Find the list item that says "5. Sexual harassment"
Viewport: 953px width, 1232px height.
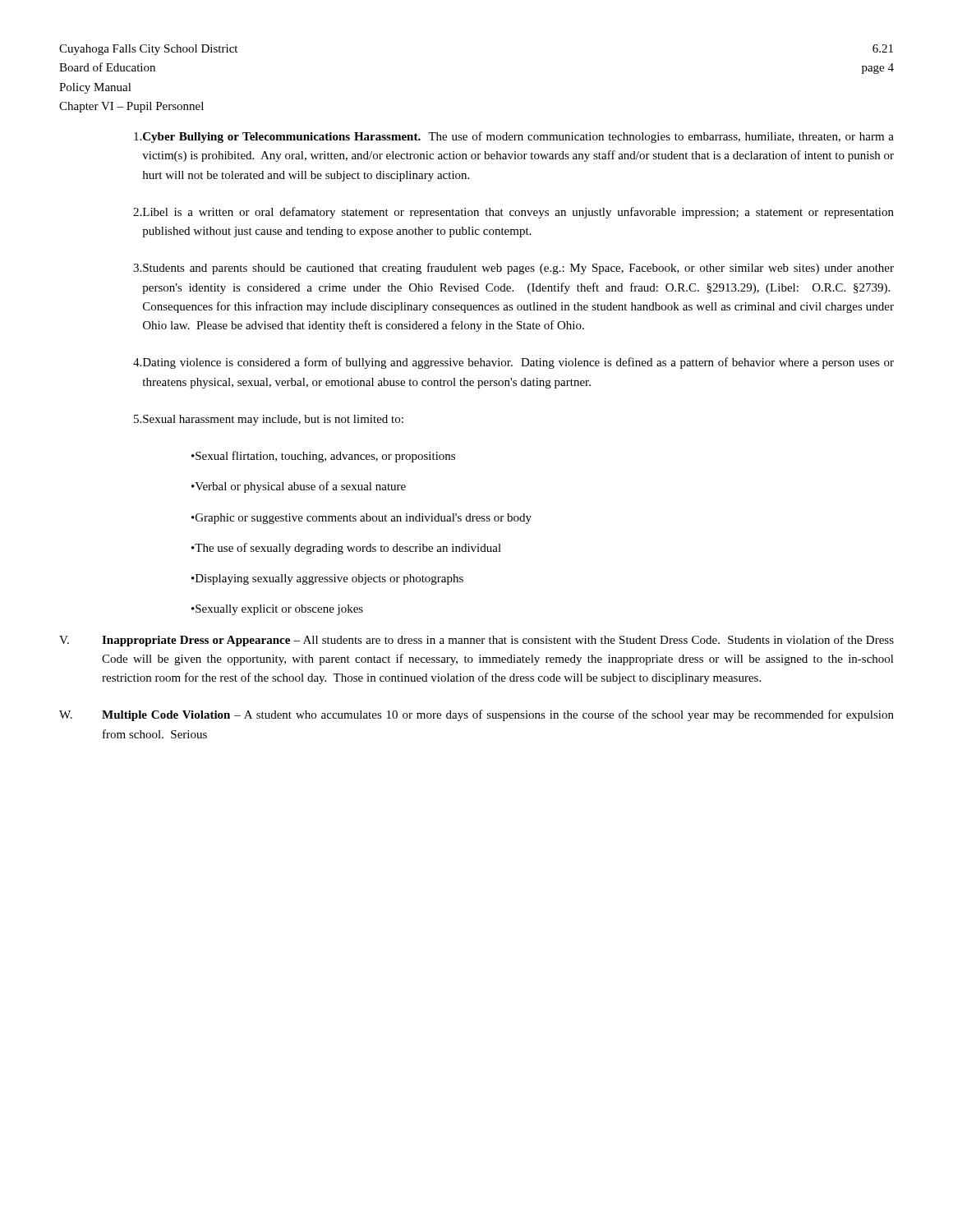pos(269,420)
